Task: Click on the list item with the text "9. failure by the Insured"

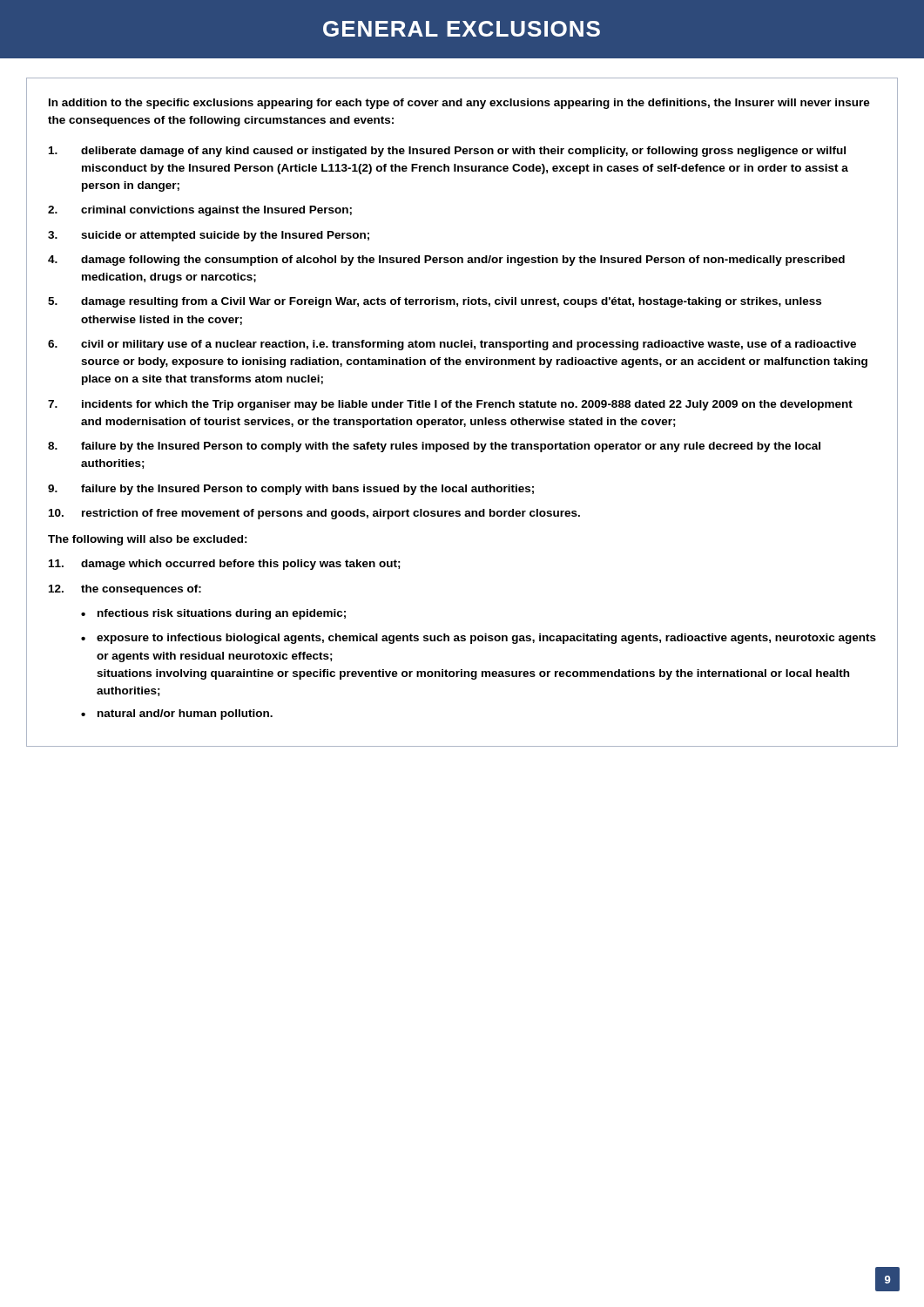Action: pos(462,488)
